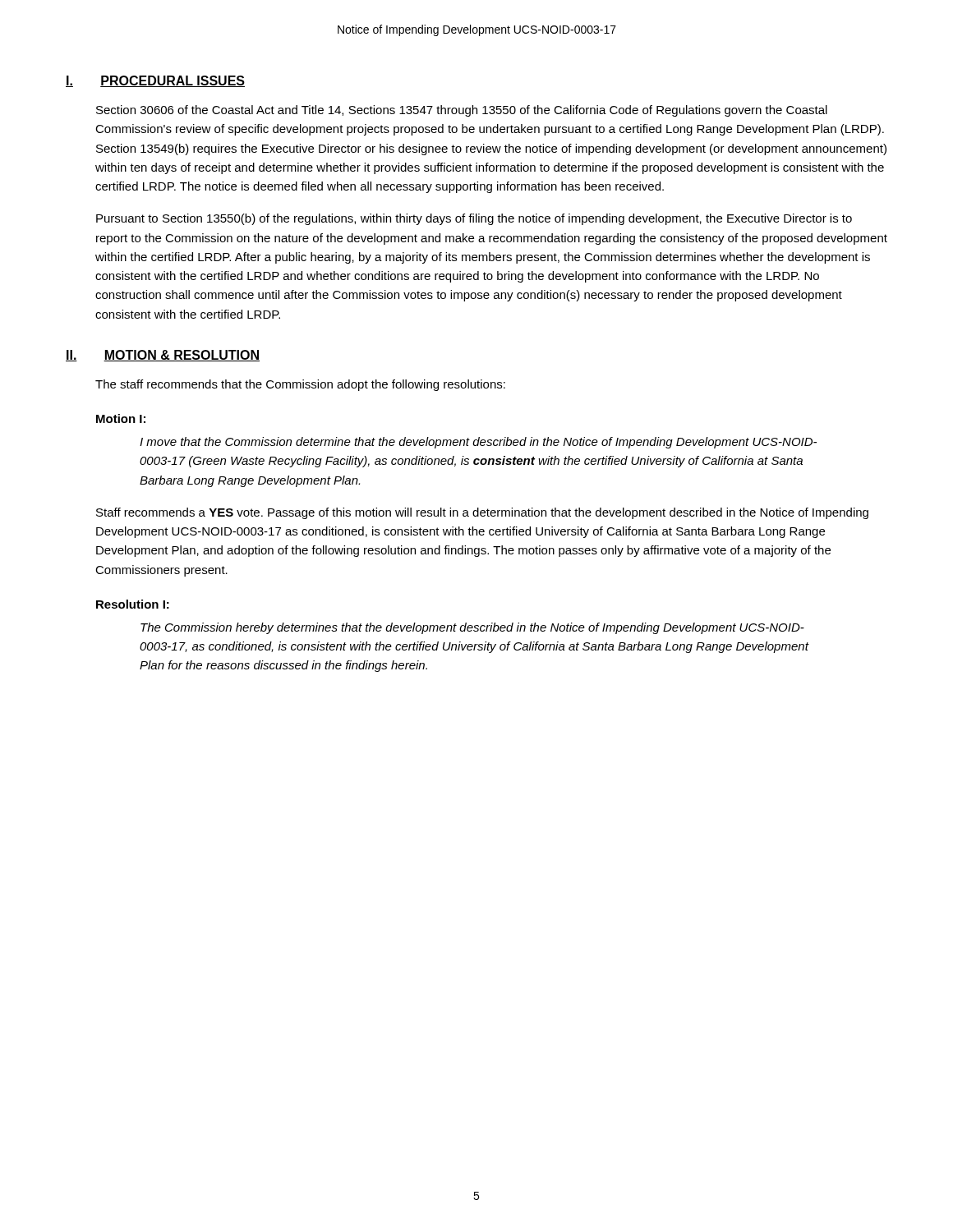Where is the passage that starts "Pursuant to Section"?
The width and height of the screenshot is (953, 1232).
tap(491, 266)
